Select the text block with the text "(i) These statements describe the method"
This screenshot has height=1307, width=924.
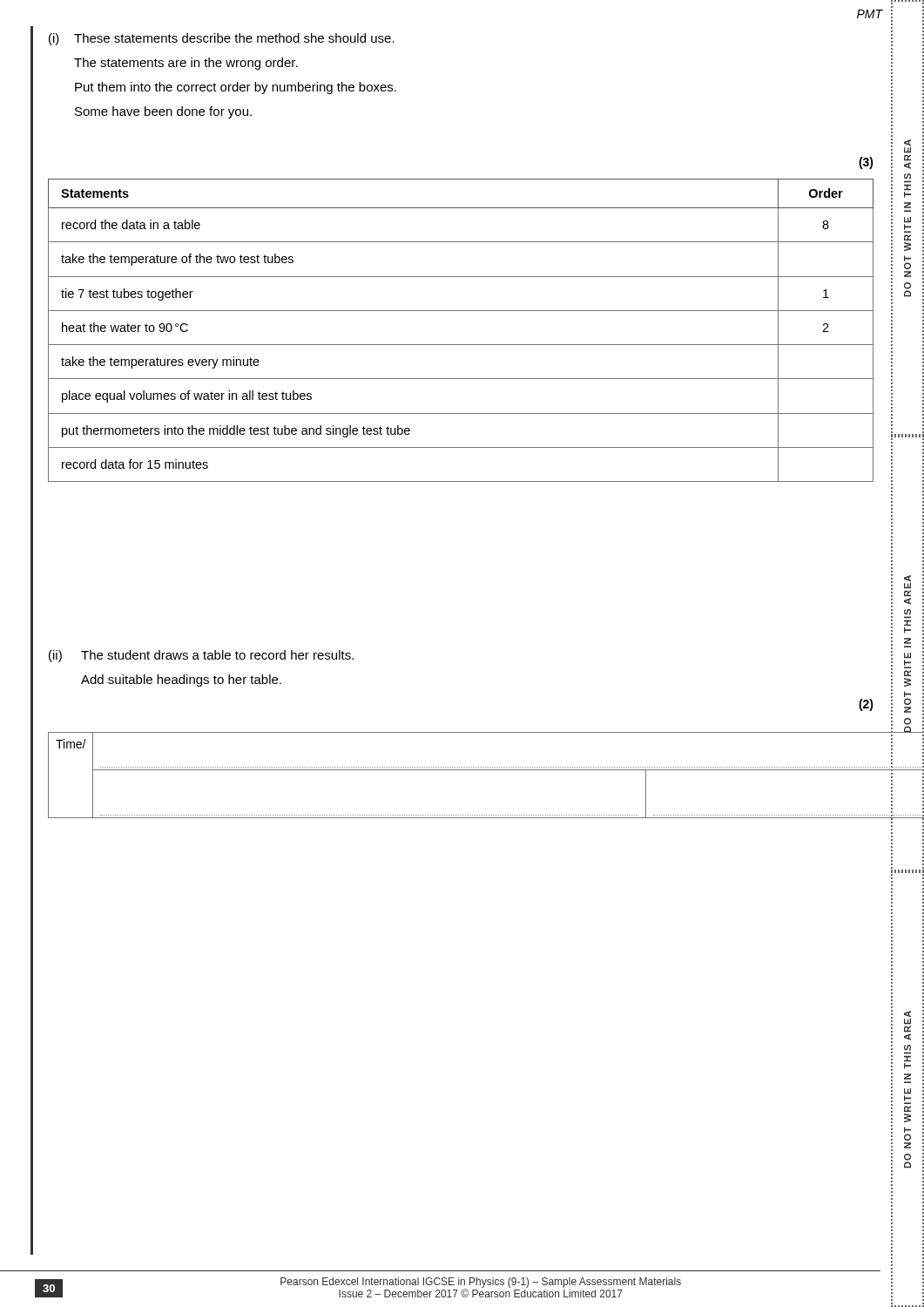[222, 39]
